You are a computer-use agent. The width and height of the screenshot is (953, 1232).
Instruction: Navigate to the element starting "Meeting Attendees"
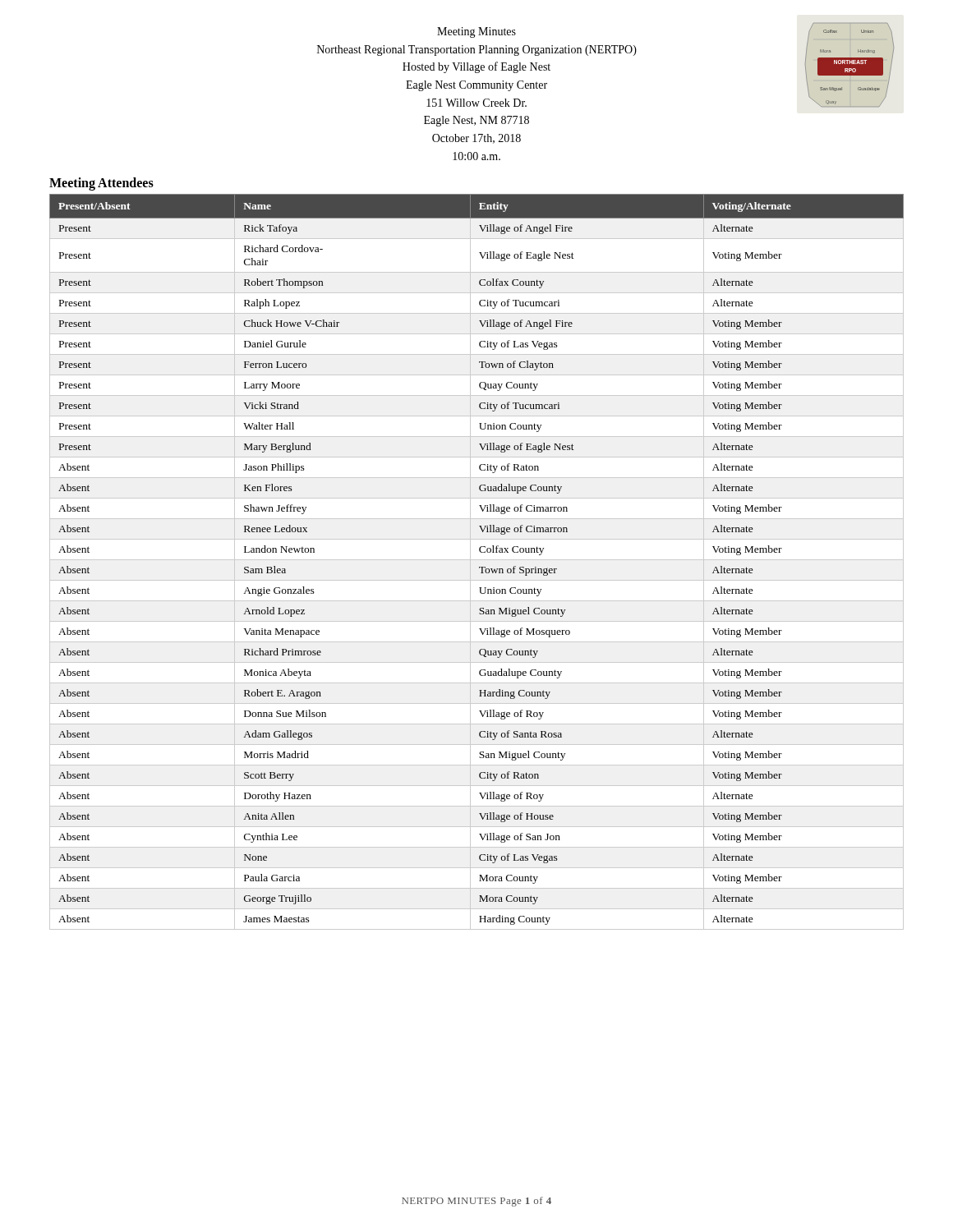click(101, 182)
